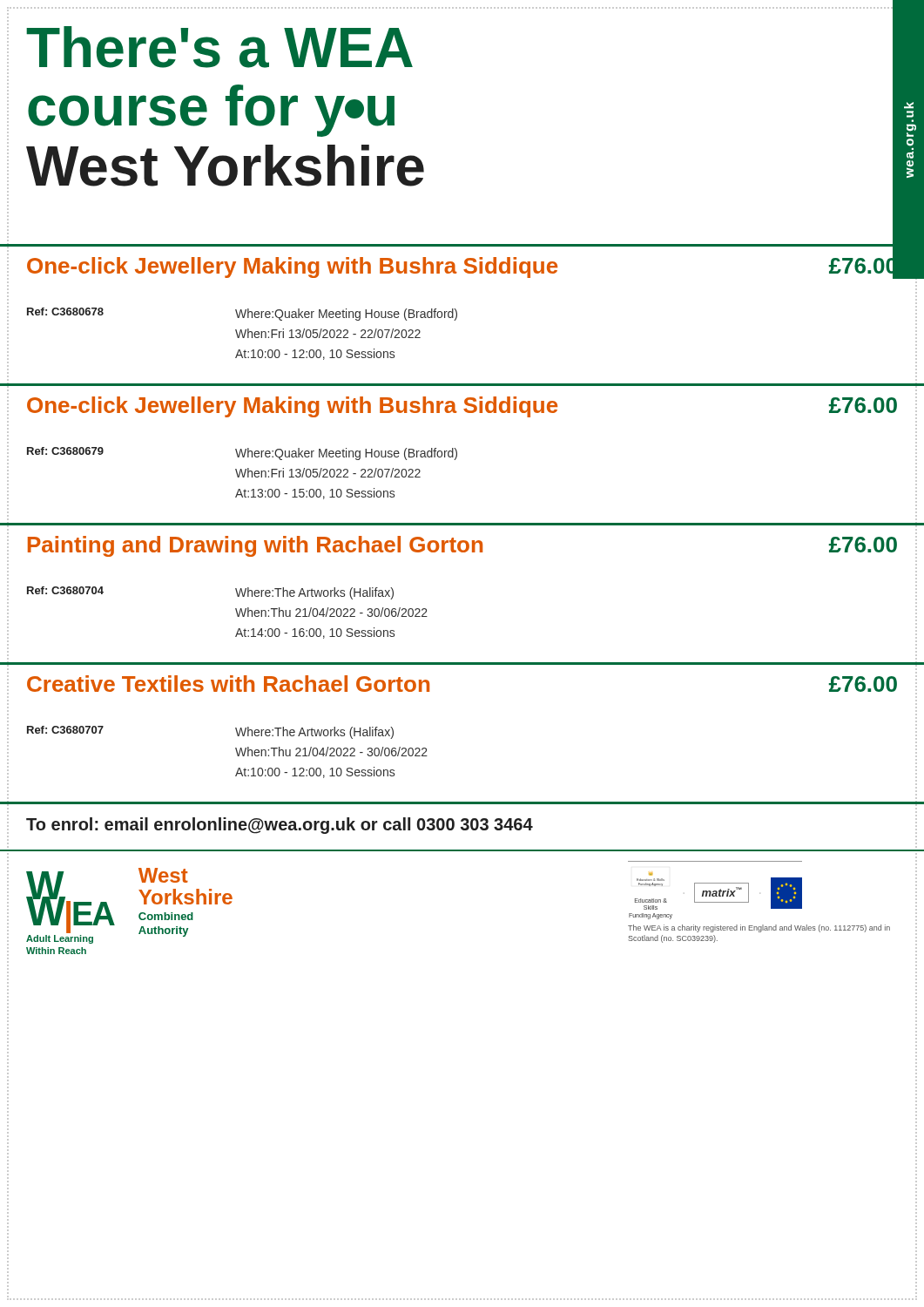Find the text block with the text "Ref: C3680679 Where:Quaker Meeting House (Bradford)"
This screenshot has width=924, height=1307.
[242, 454]
